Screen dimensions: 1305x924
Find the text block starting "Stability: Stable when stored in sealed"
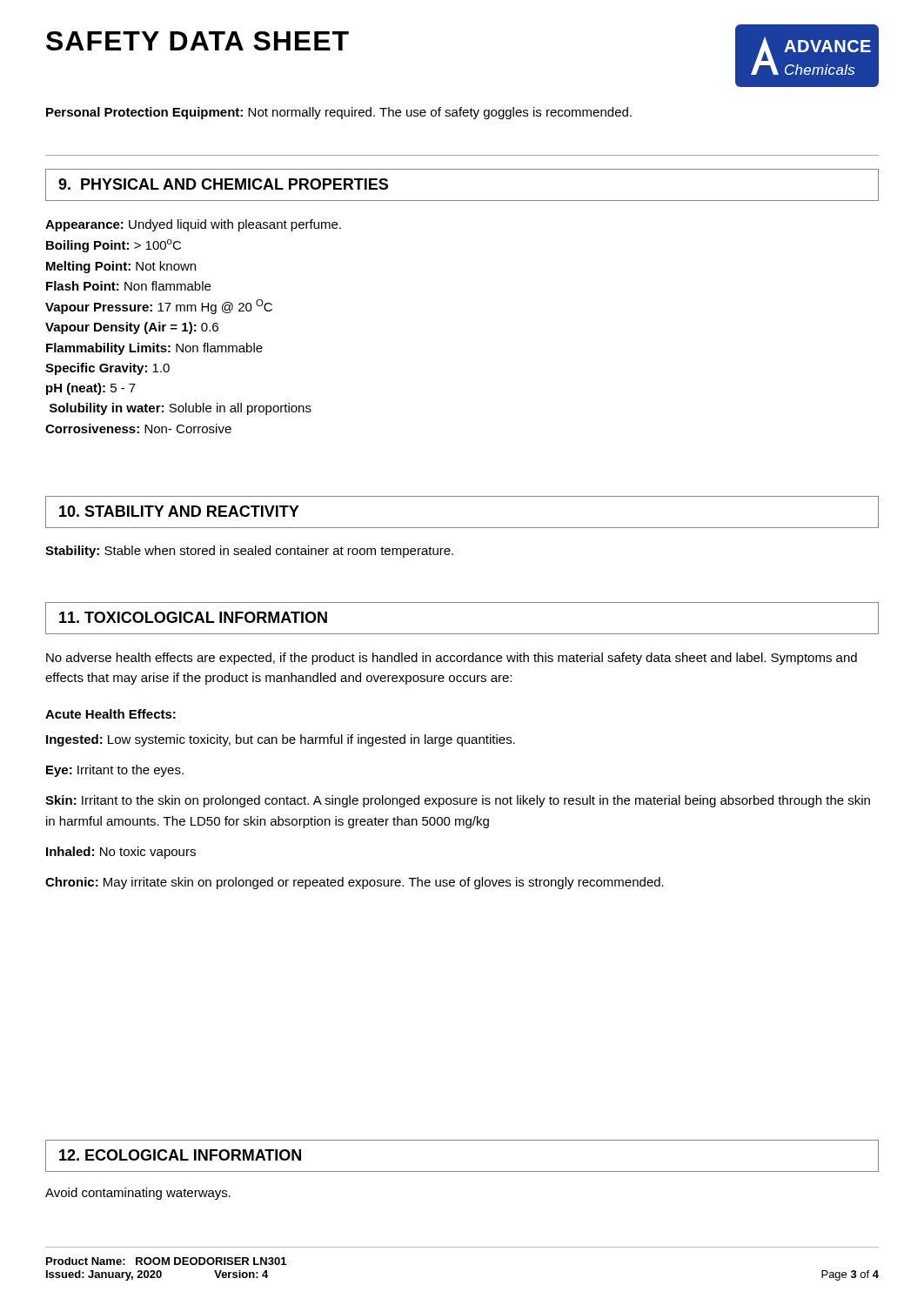pyautogui.click(x=250, y=550)
